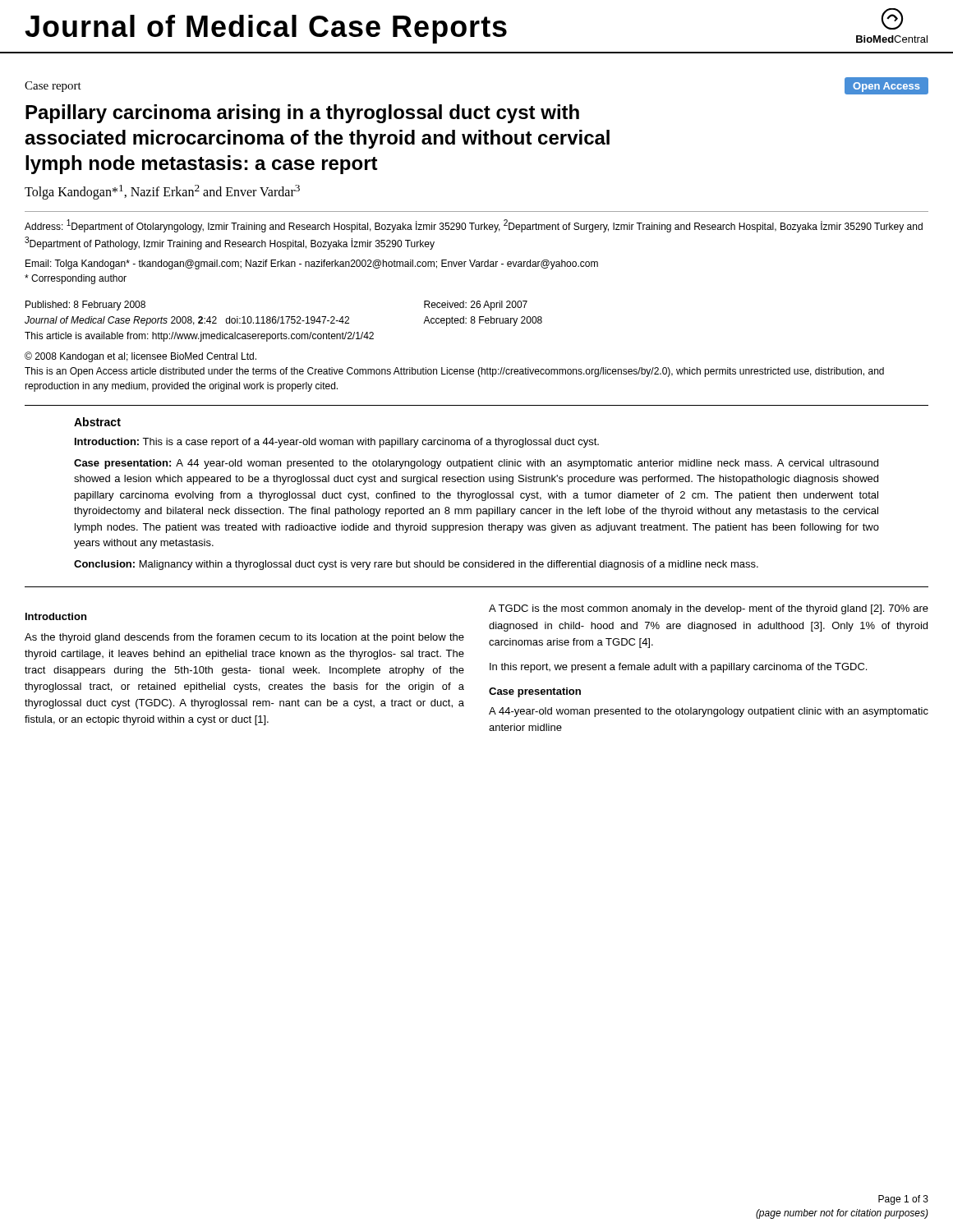The image size is (953, 1232).
Task: Find the region starting "Published: 8 February 2008"
Action: click(85, 305)
